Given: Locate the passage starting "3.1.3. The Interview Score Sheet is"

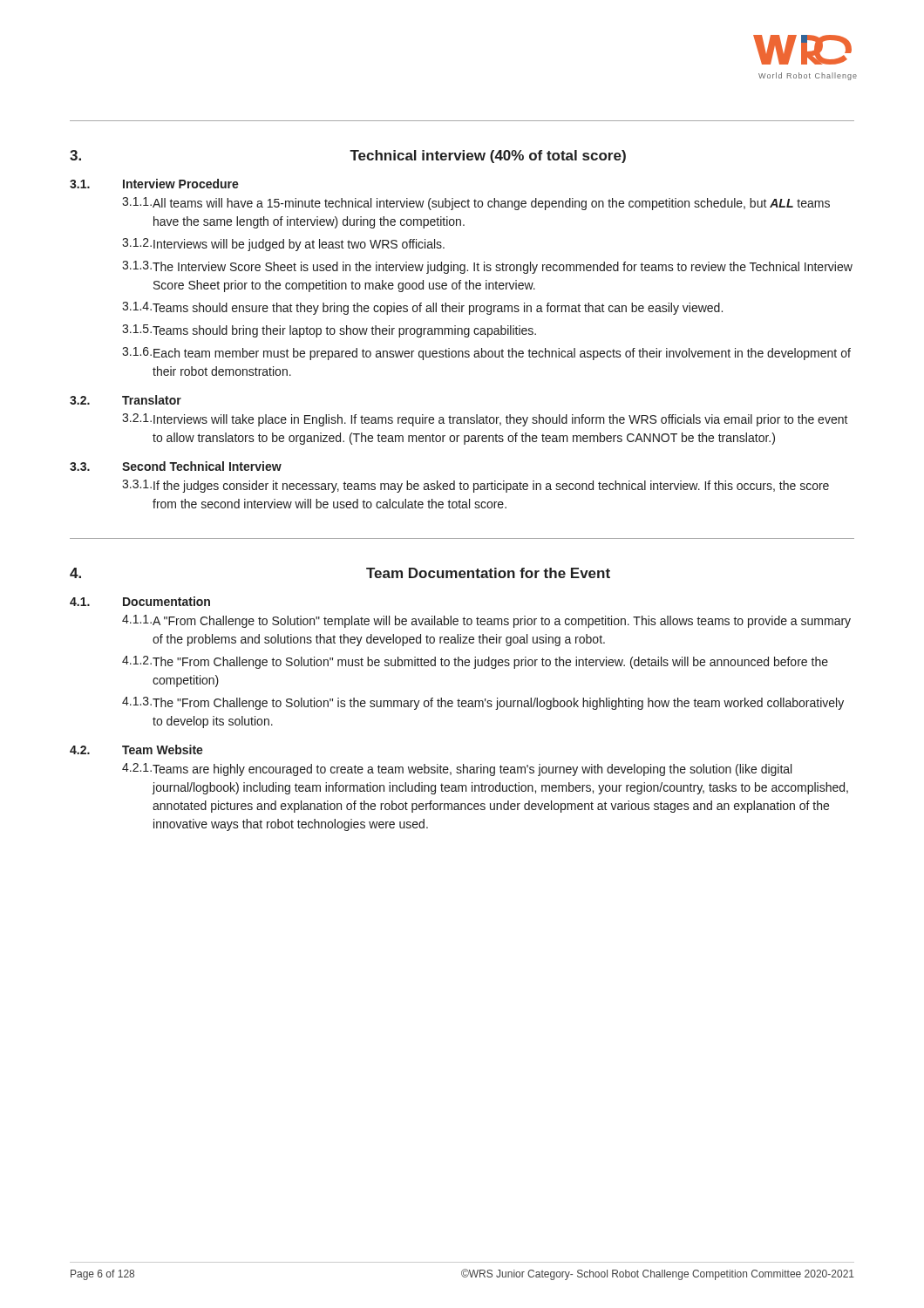Looking at the screenshot, I should coord(462,276).
